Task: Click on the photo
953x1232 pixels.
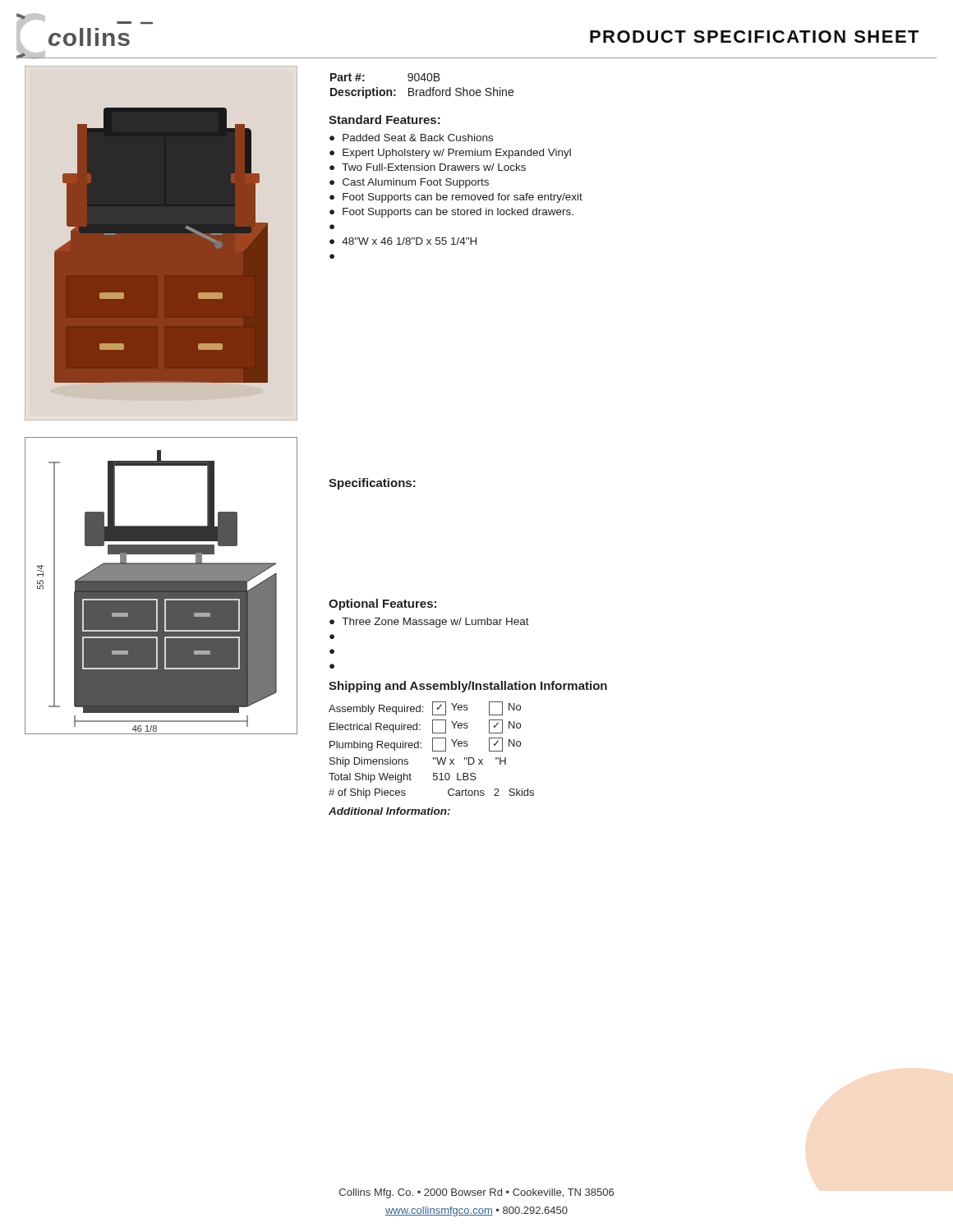Action: [x=161, y=243]
